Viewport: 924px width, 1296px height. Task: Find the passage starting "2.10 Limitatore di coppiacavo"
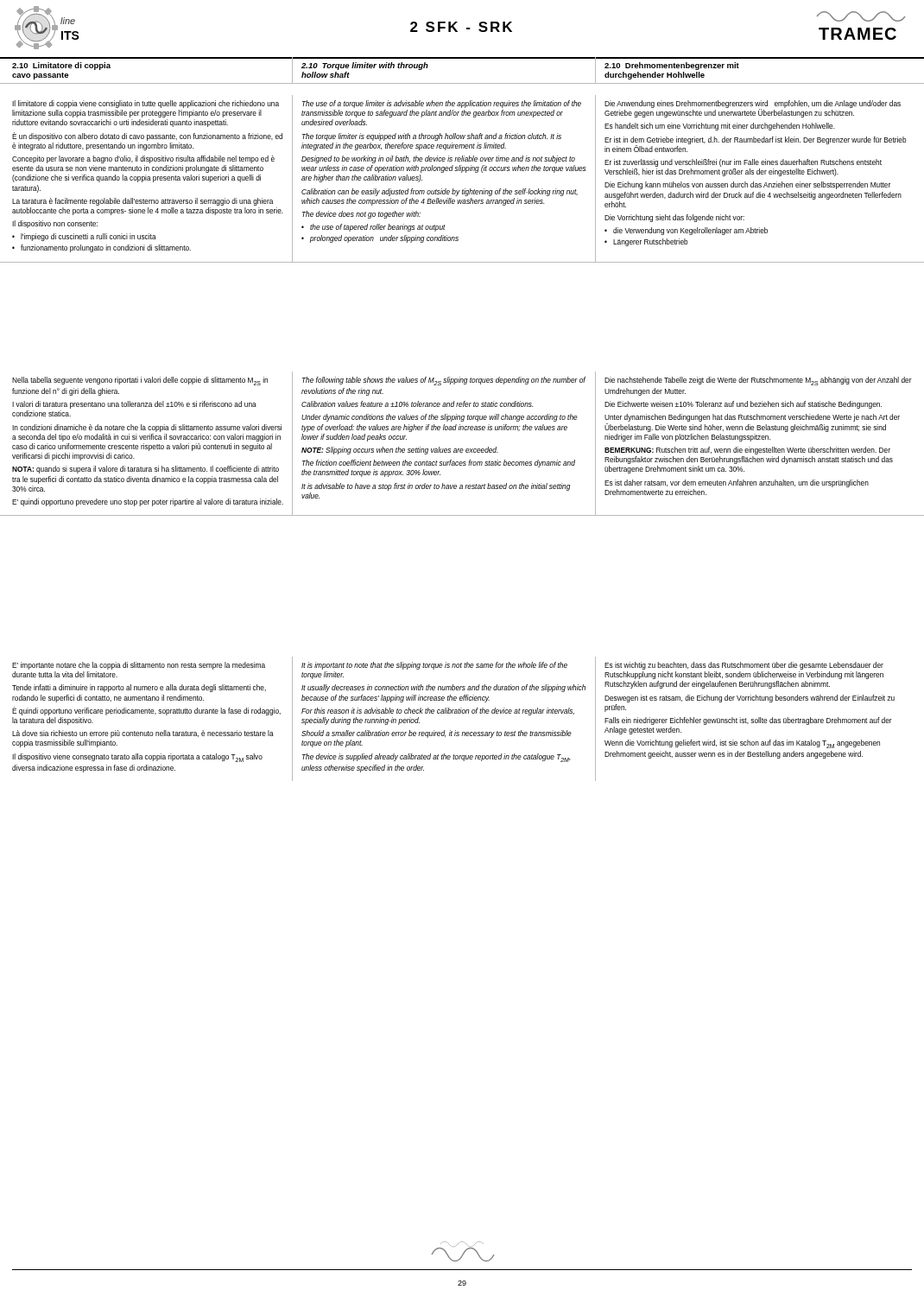pos(61,70)
